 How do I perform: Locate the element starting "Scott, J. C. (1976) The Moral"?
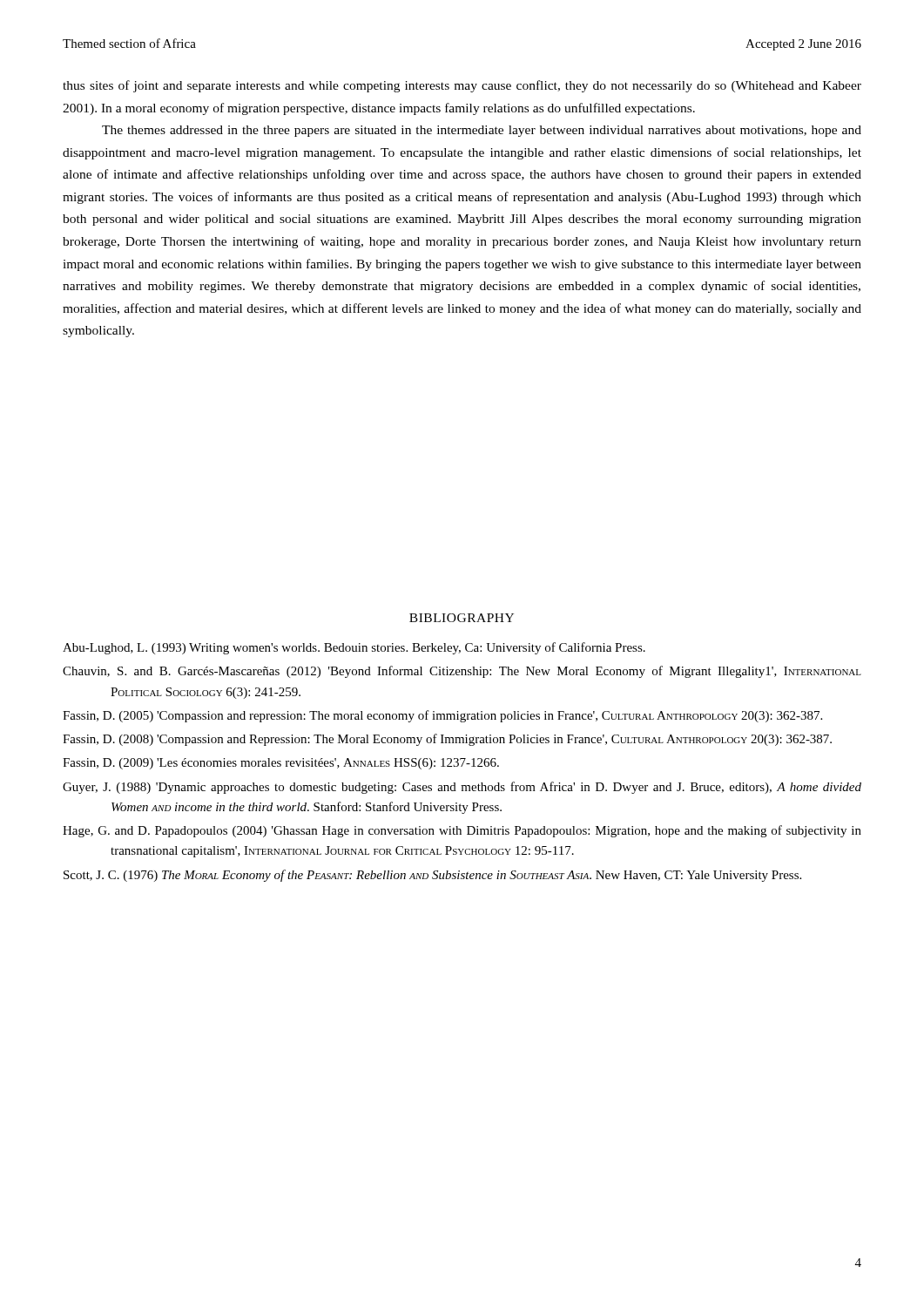click(433, 874)
